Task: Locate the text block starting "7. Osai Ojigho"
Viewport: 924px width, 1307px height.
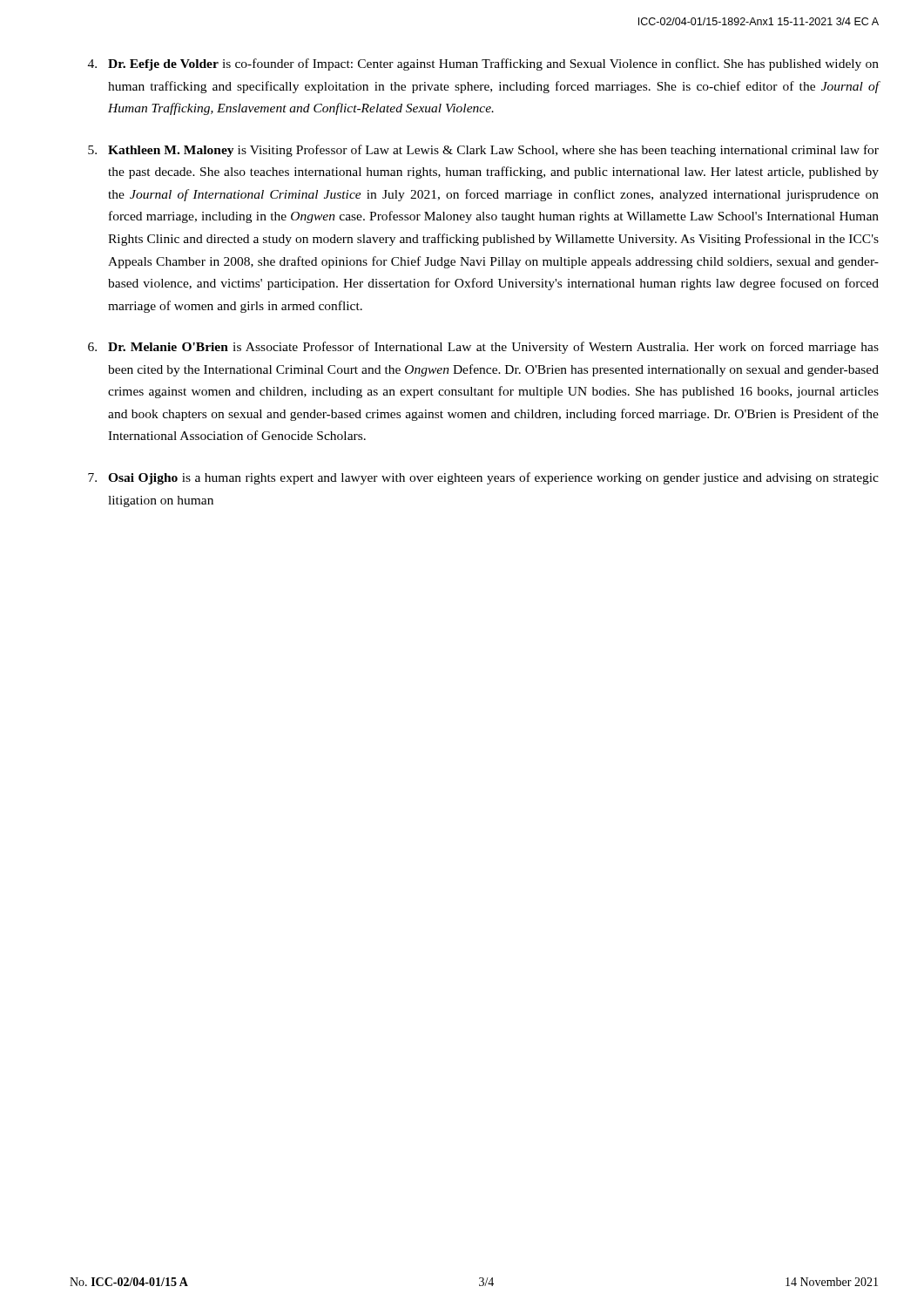Action: click(474, 488)
